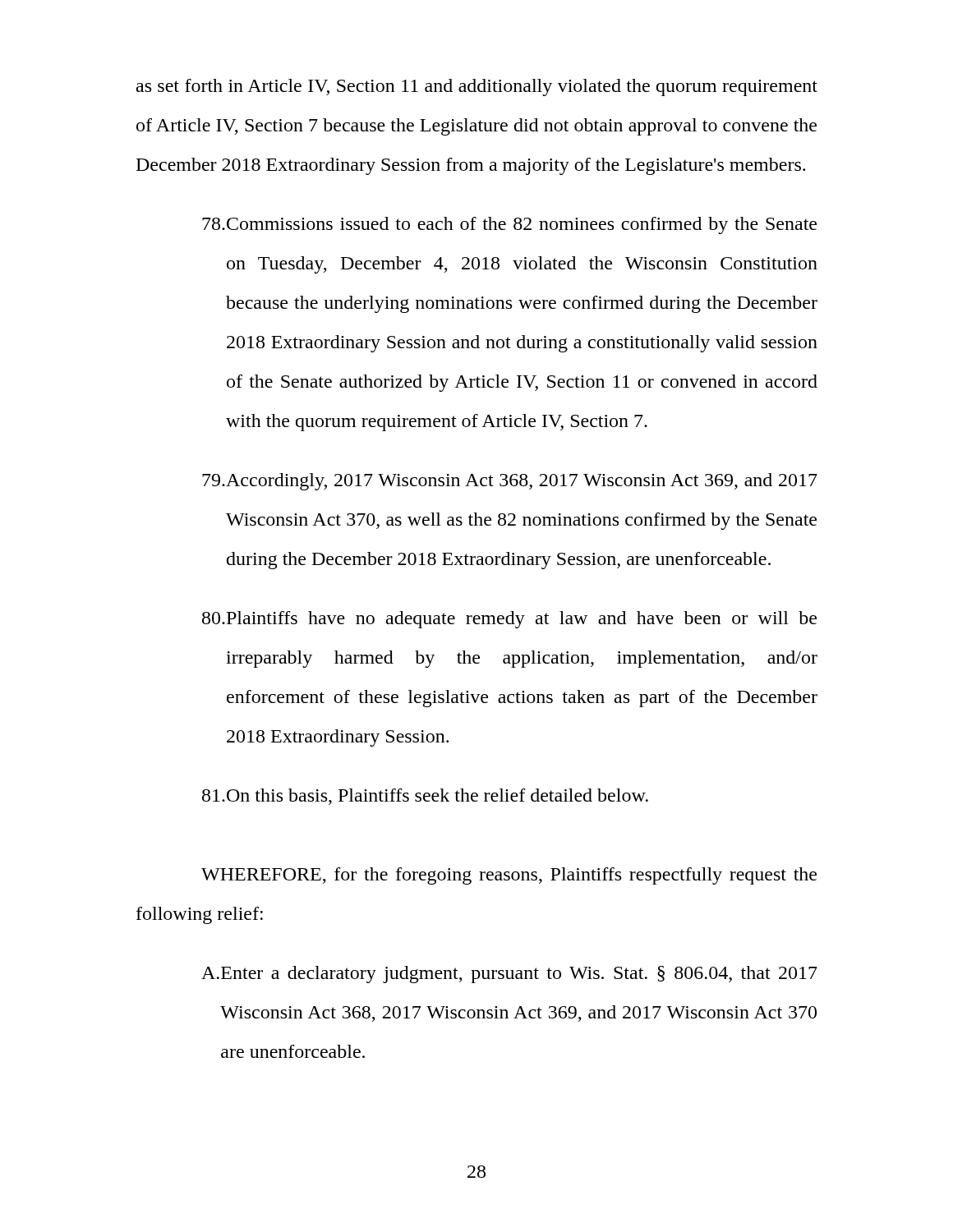Image resolution: width=953 pixels, height=1232 pixels.
Task: Point to the block beginning "as set forth"
Action: 476,125
